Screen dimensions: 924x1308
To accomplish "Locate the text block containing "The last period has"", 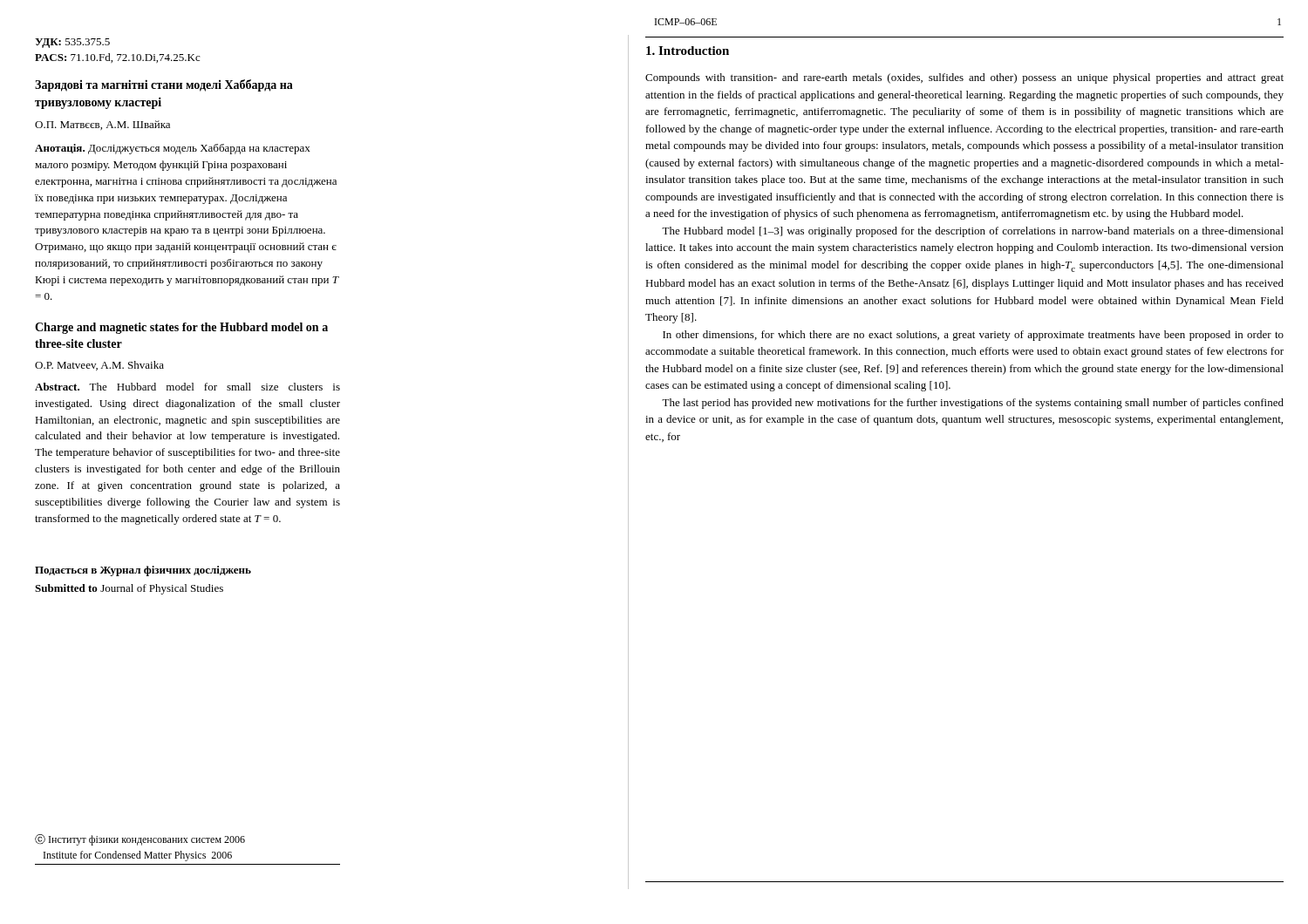I will coord(964,419).
